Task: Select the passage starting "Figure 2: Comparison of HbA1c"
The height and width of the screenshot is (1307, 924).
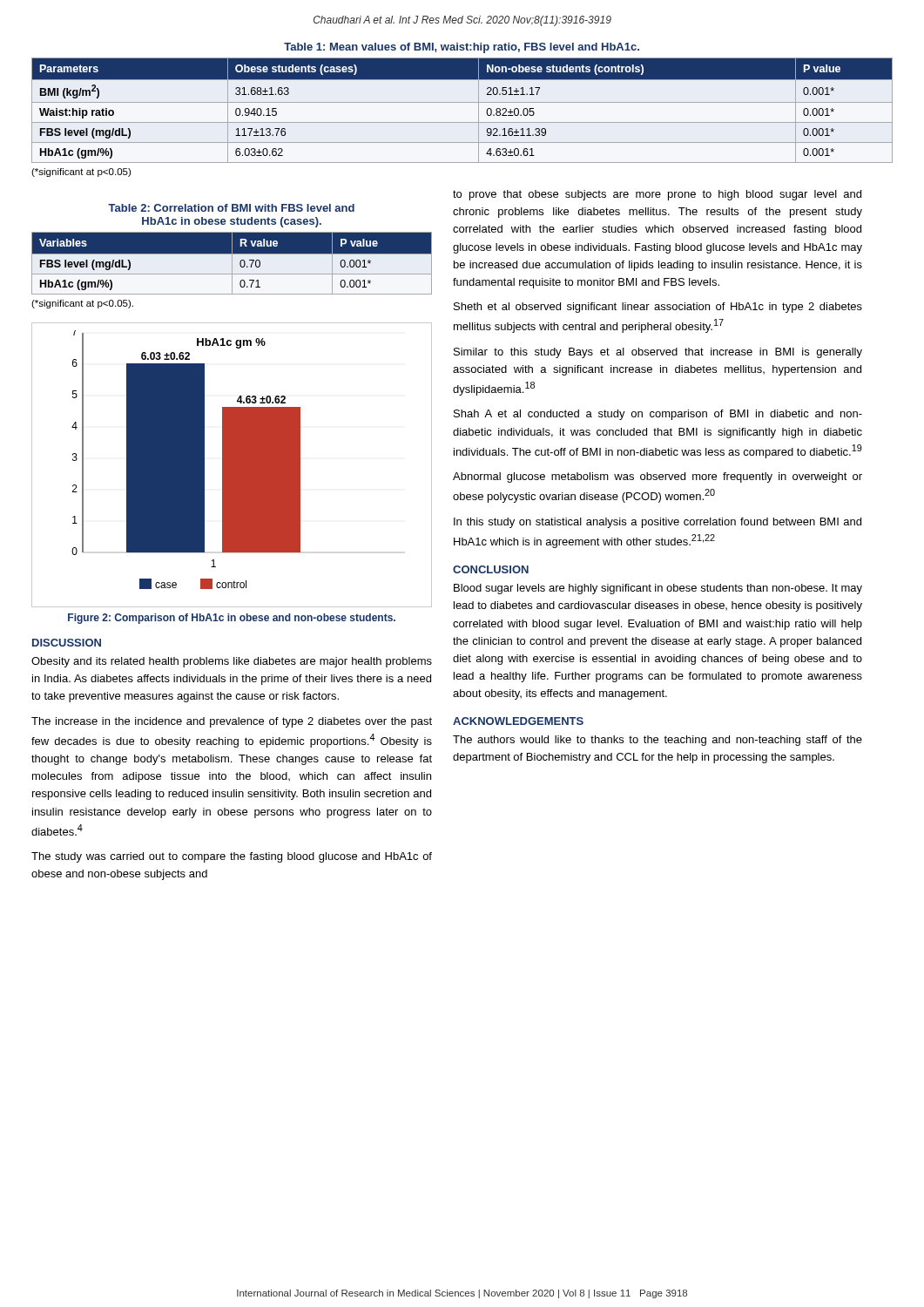Action: point(232,618)
